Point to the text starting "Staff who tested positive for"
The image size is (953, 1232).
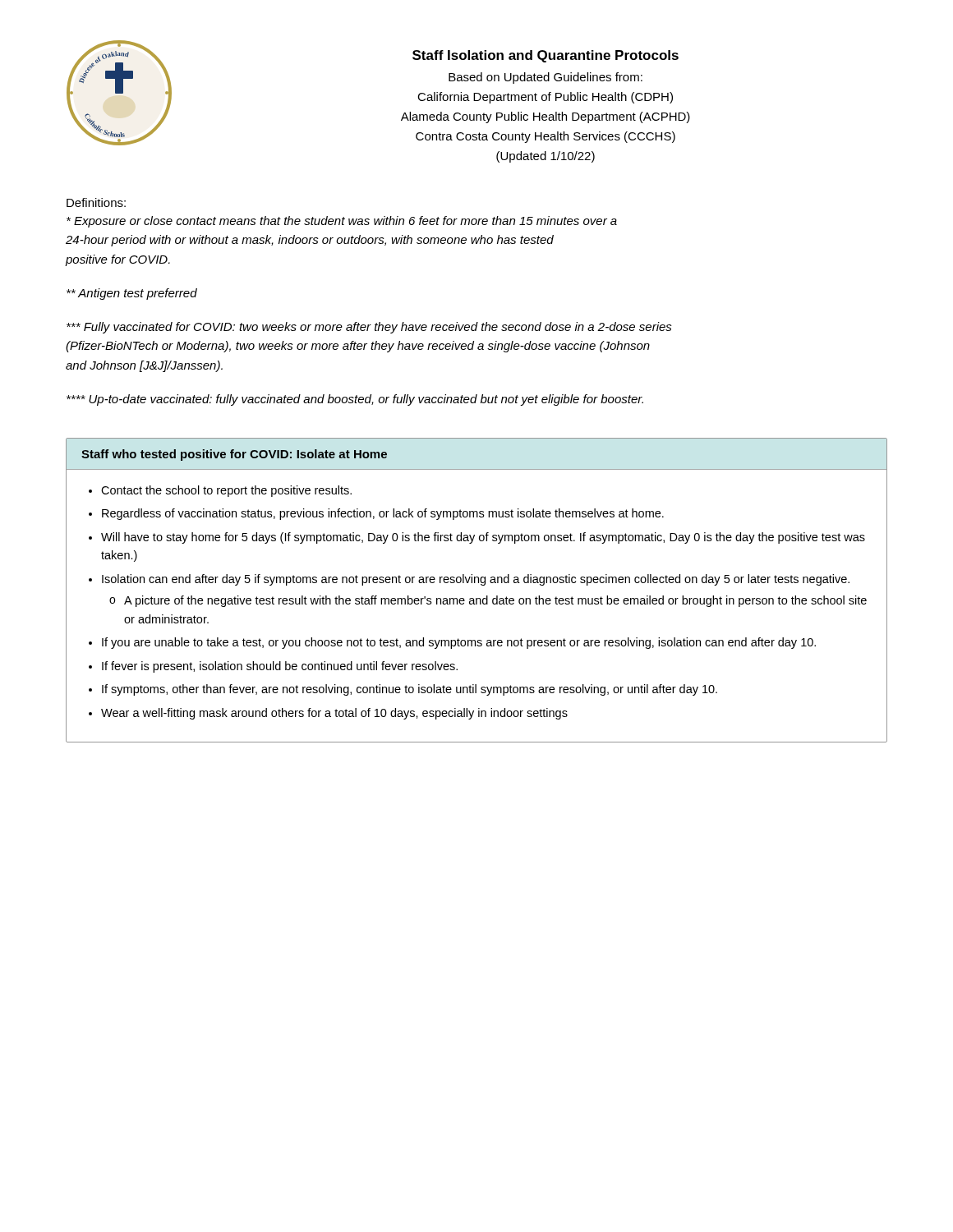click(x=234, y=454)
